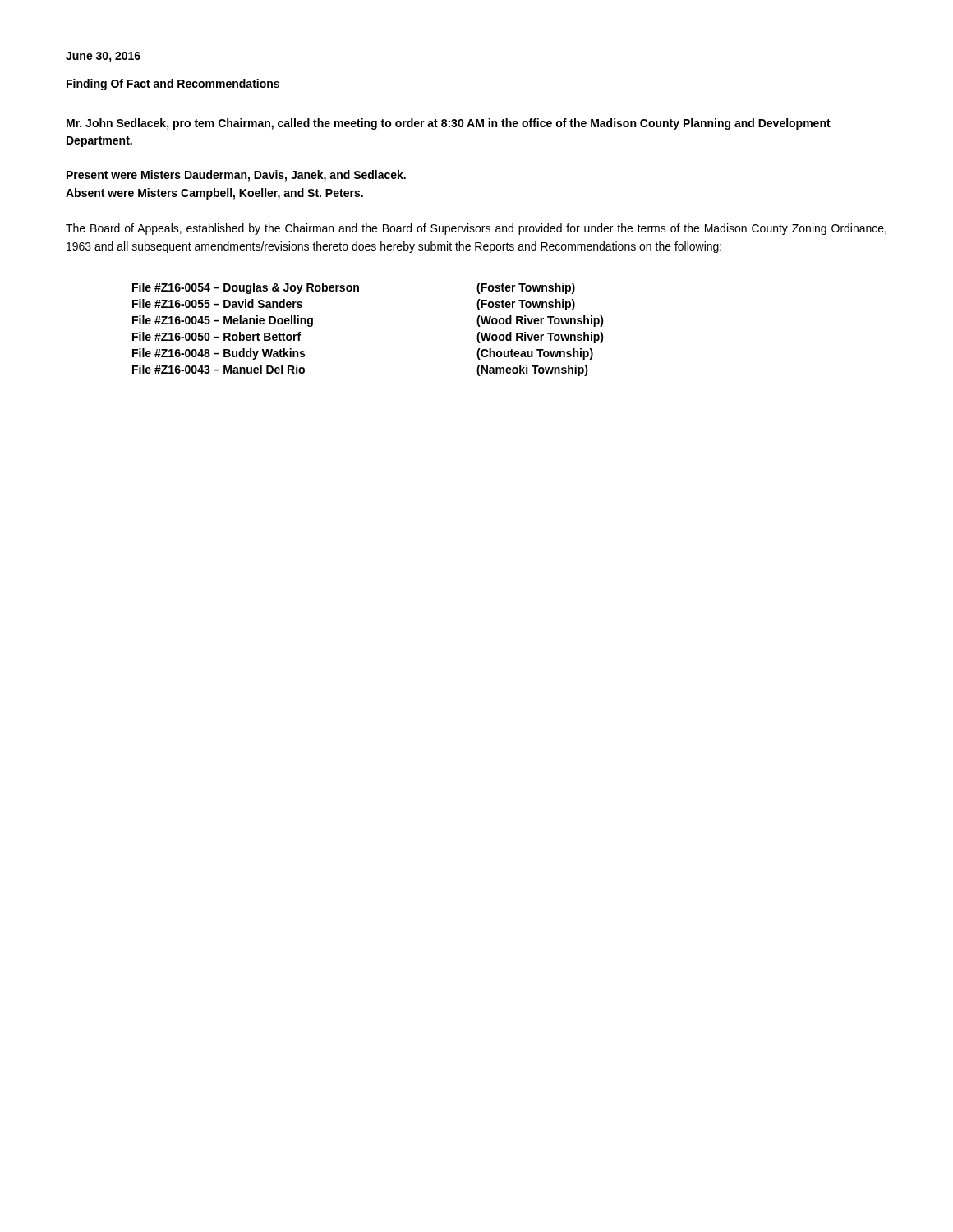Find the list item that reads "File #Z16-0050 – Robert Bettorf (Wood"
This screenshot has width=953, height=1232.
227,337
